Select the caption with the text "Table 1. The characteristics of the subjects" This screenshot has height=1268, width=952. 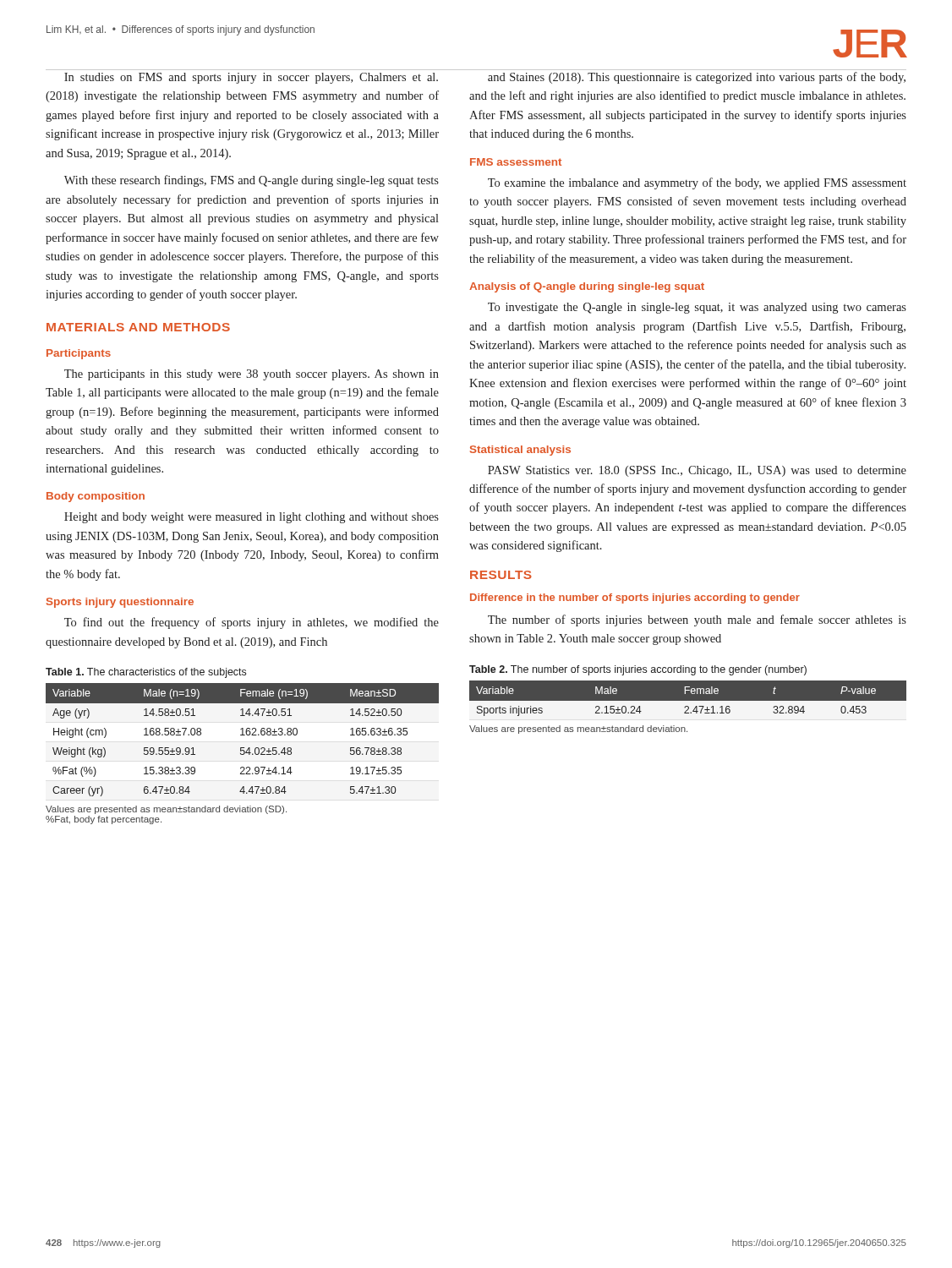point(146,672)
